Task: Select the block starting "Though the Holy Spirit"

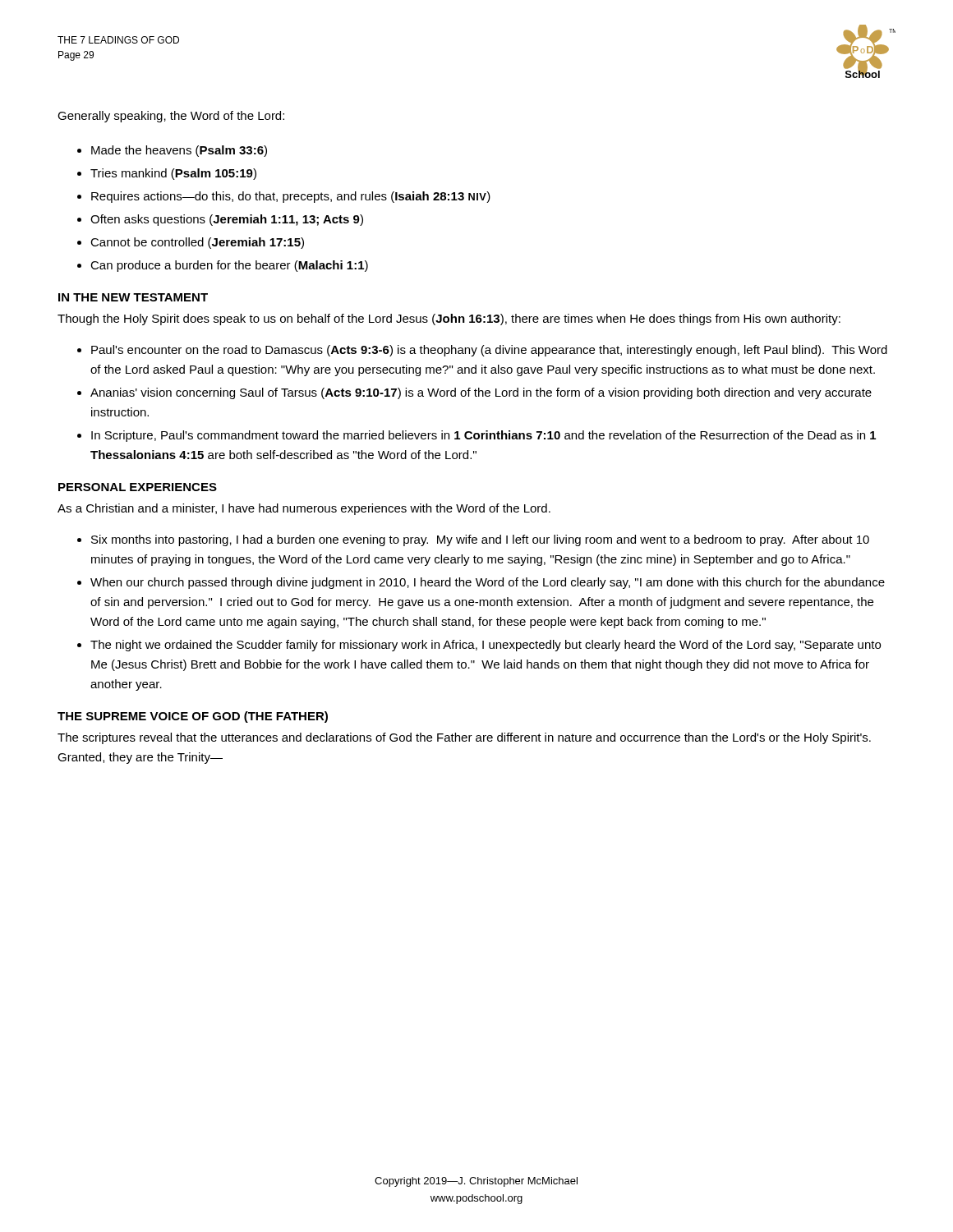Action: [449, 318]
